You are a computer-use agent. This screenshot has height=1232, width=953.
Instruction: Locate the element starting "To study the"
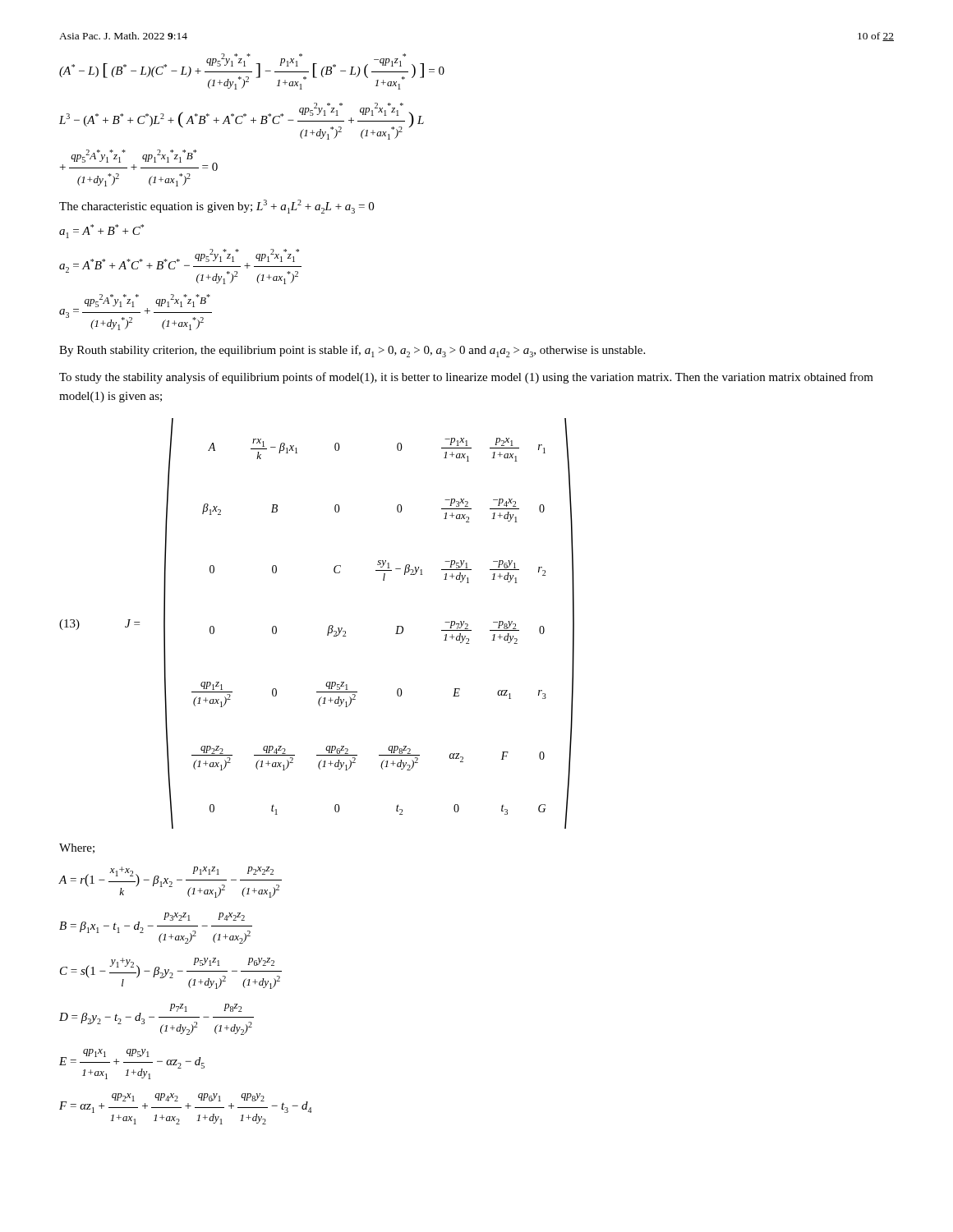[x=466, y=386]
